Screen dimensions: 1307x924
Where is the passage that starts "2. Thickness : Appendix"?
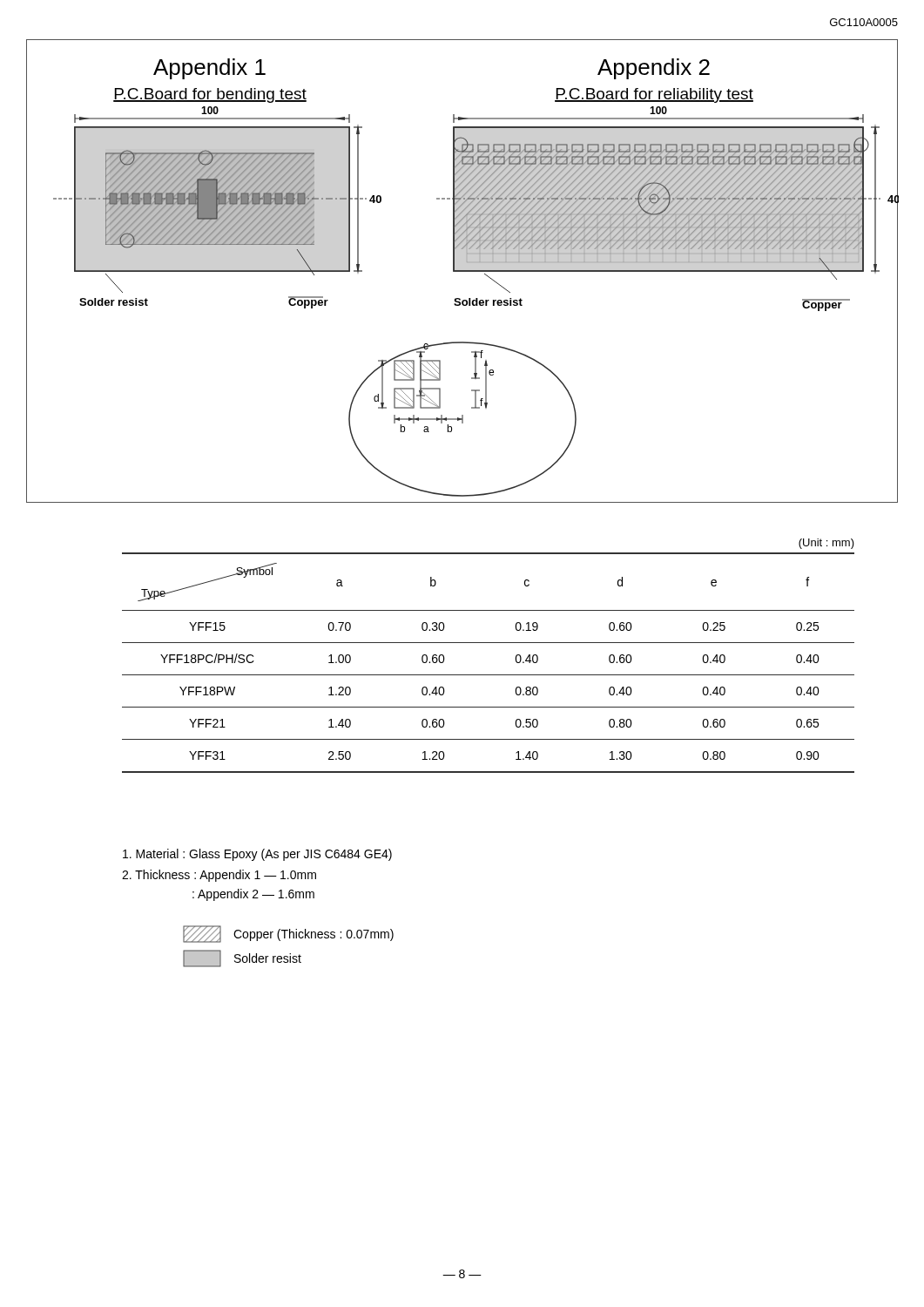[x=219, y=875]
